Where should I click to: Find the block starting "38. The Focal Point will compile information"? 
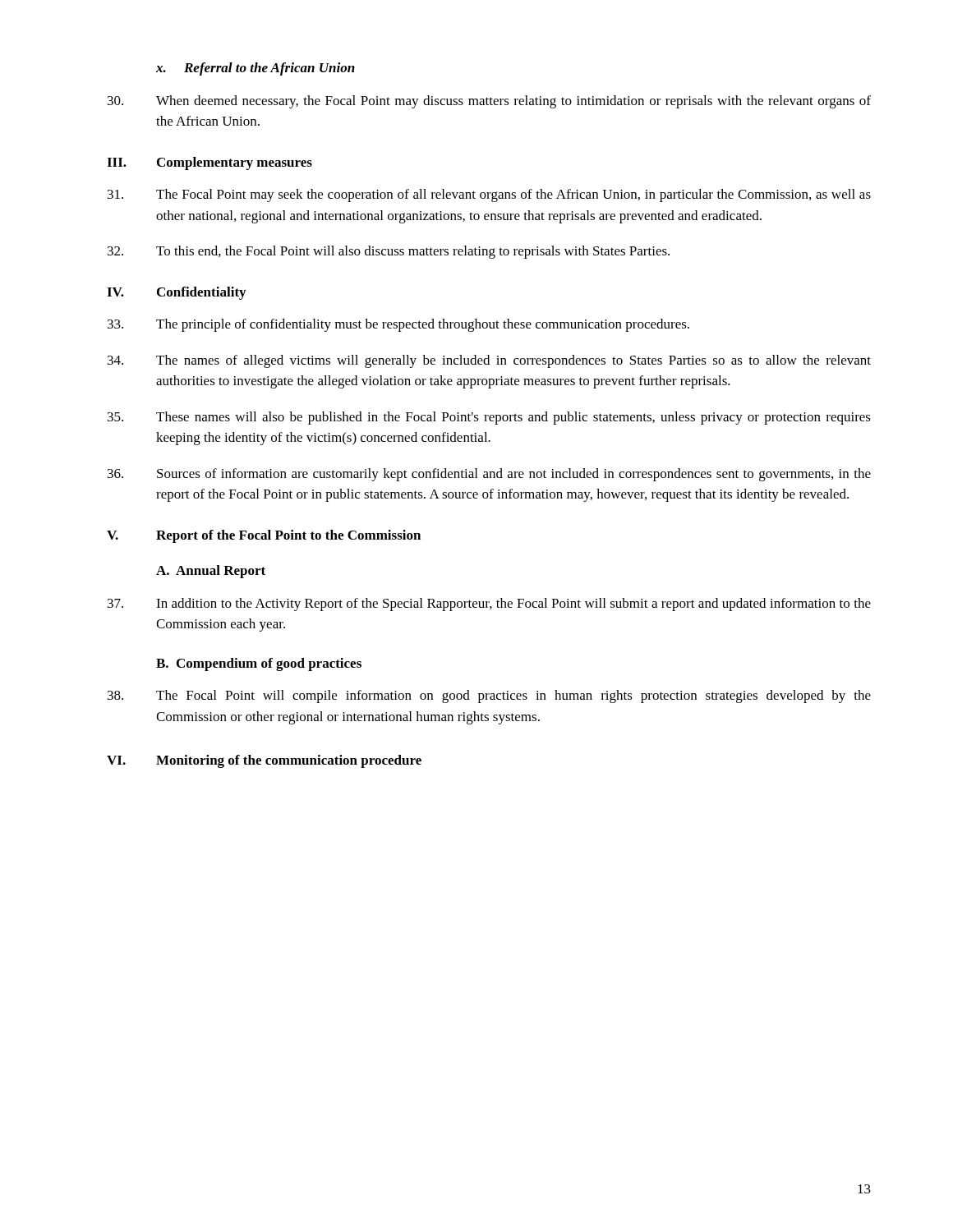(x=489, y=706)
